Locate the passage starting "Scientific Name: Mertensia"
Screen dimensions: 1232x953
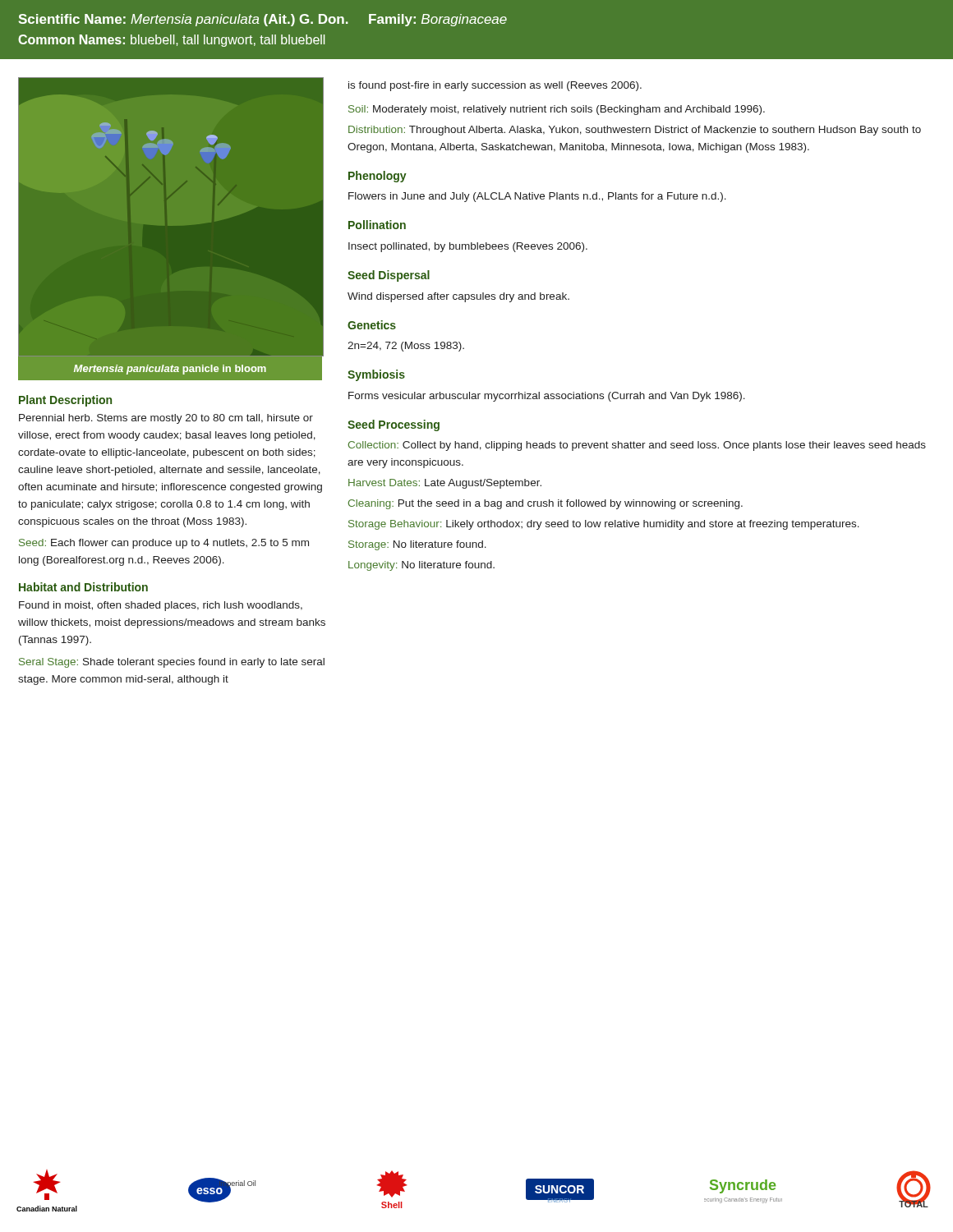(x=476, y=30)
